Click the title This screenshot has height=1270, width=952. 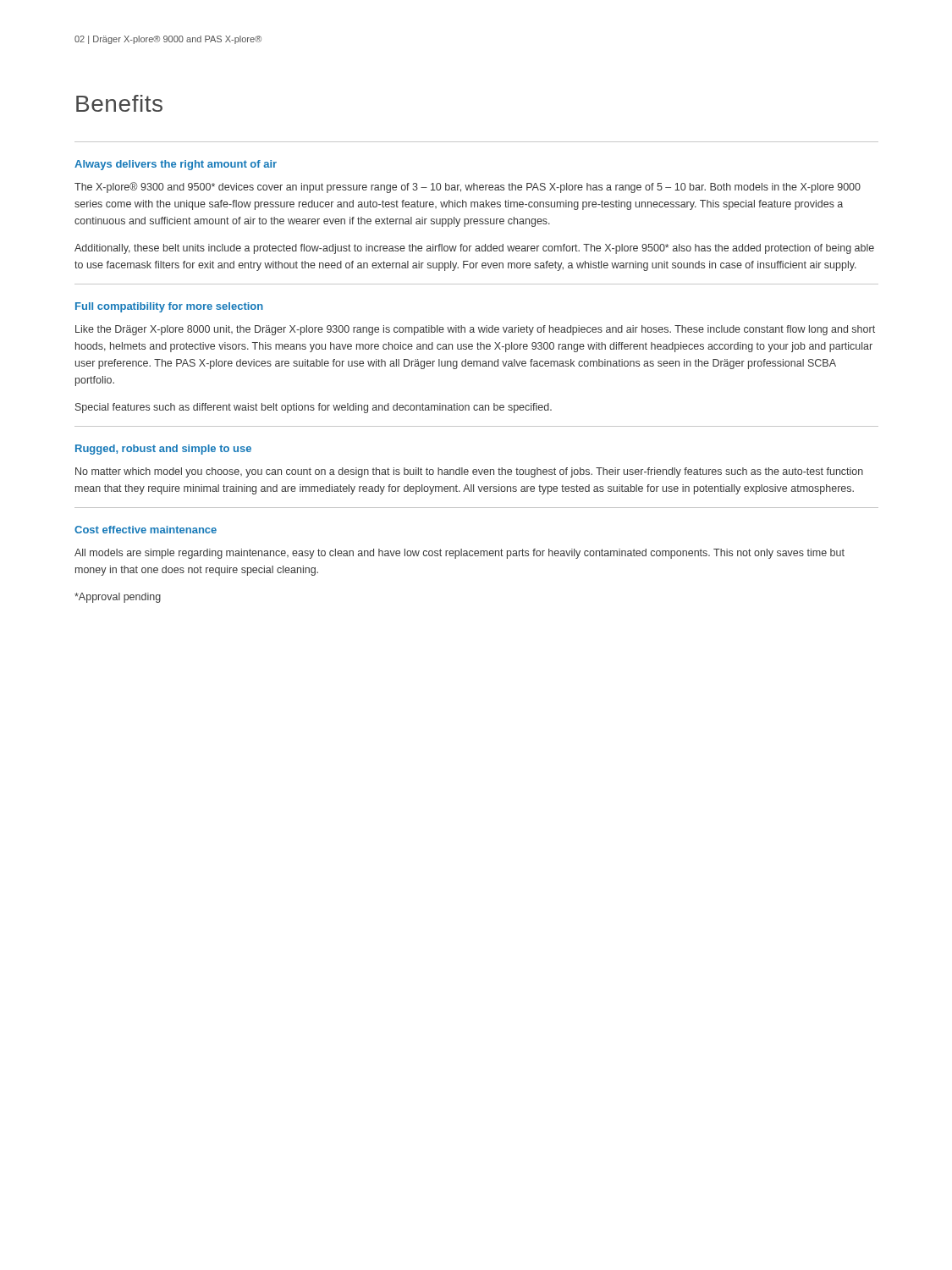476,104
